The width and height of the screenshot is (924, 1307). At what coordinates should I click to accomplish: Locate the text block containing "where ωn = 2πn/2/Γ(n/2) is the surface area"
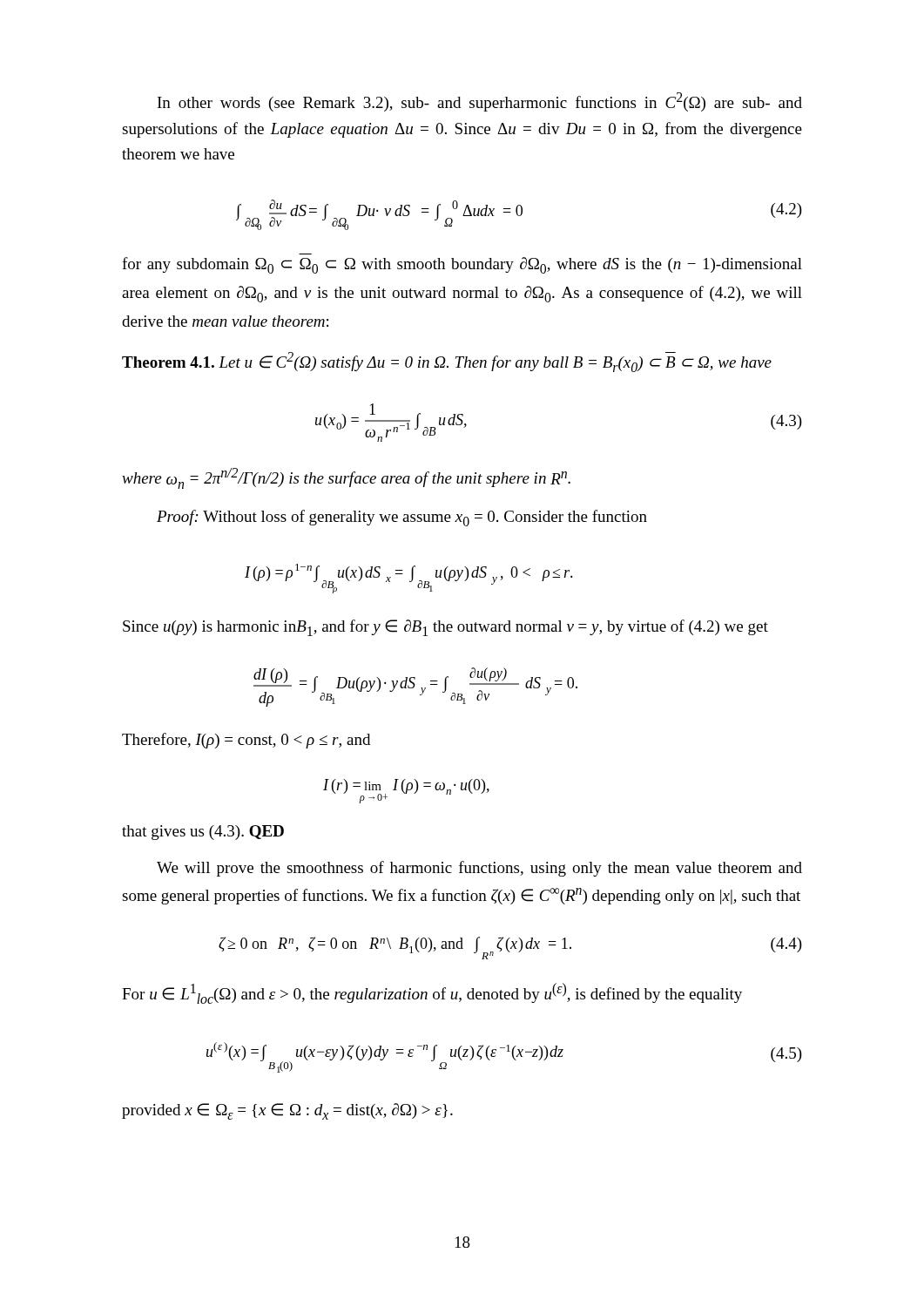(x=462, y=479)
